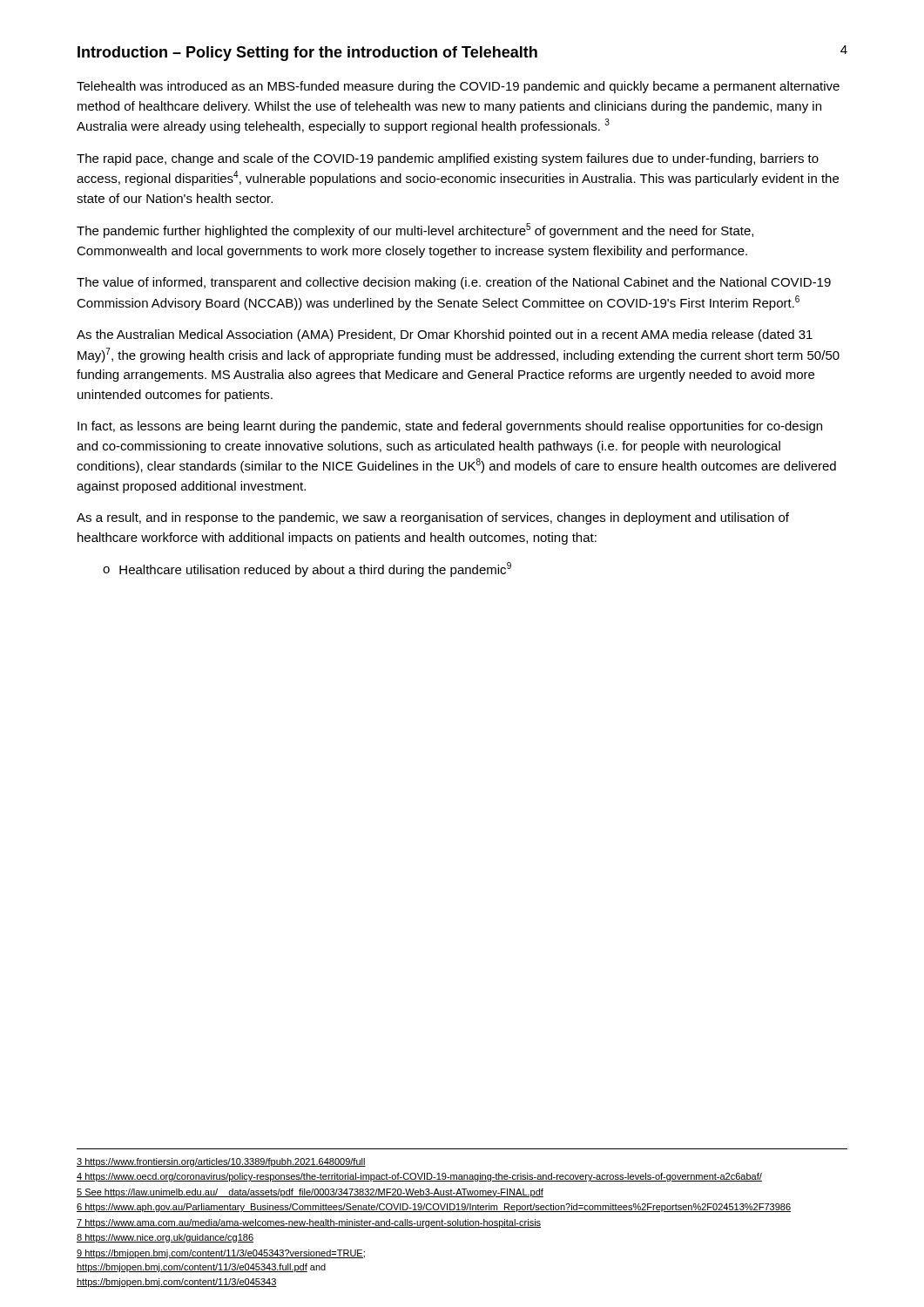
Task: Click on the text starting "o Healthcare utilisation"
Action: coord(307,570)
